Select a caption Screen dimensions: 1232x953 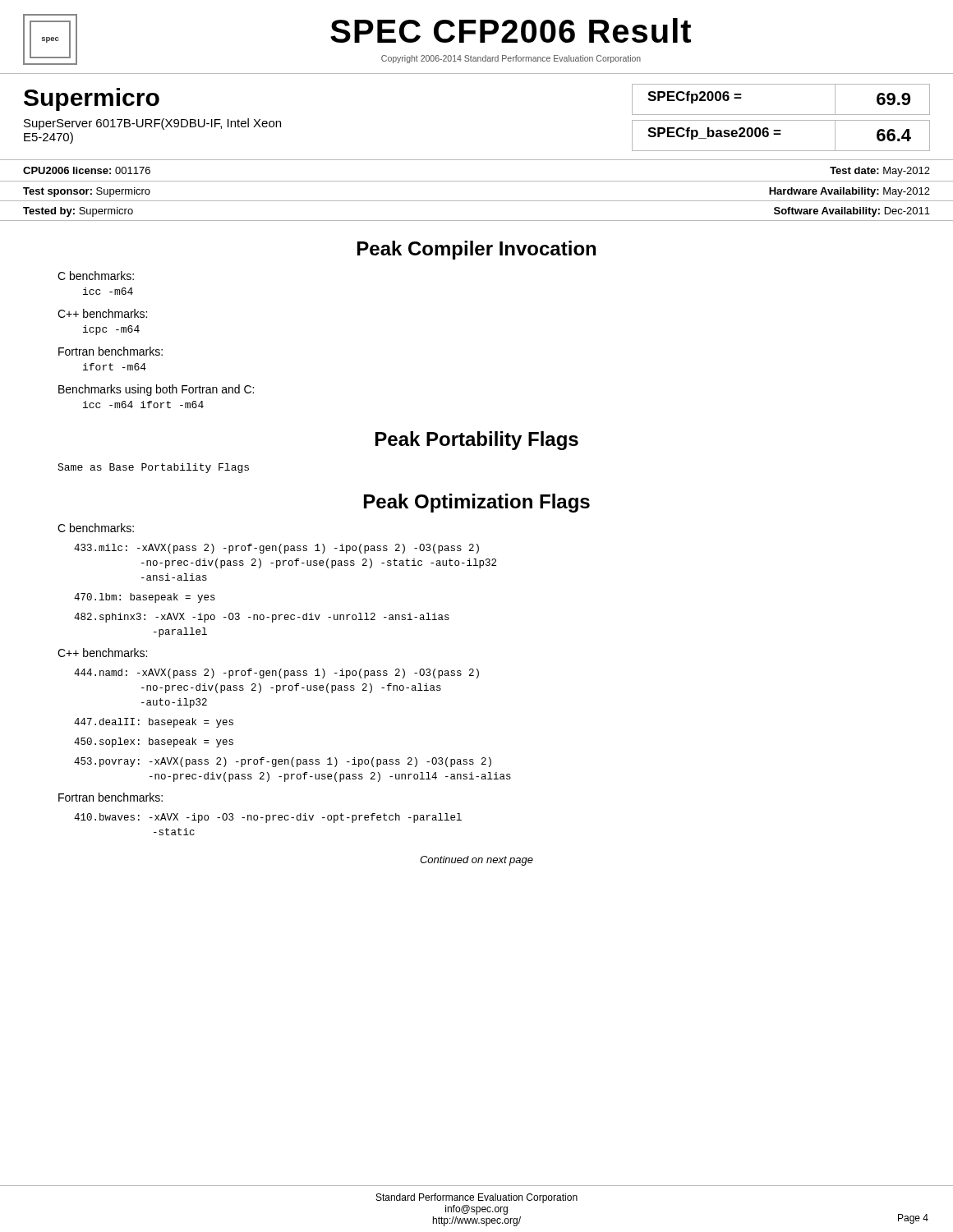coord(476,860)
